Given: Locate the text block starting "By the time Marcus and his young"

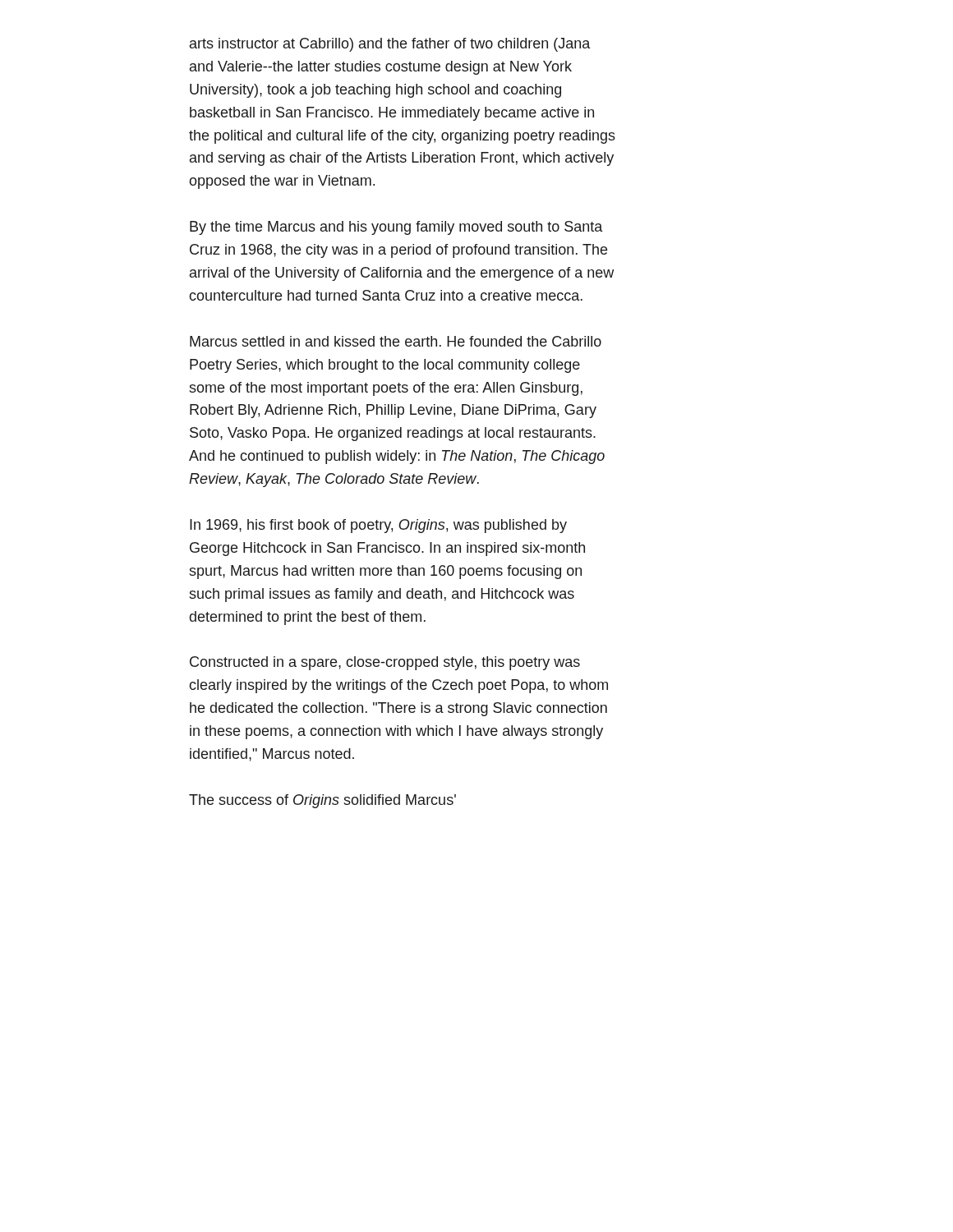Looking at the screenshot, I should pos(401,261).
